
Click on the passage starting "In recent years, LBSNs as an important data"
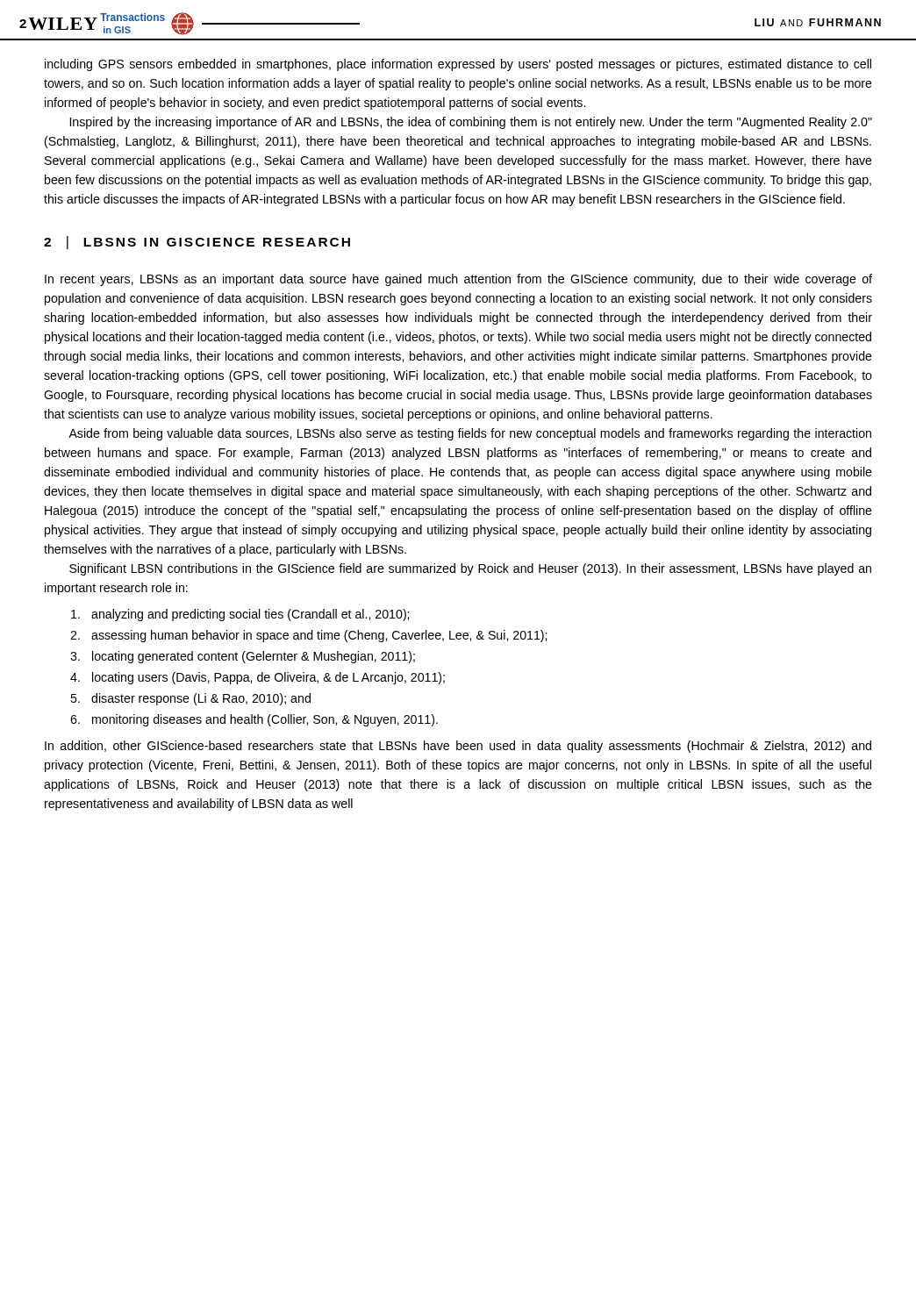[458, 346]
